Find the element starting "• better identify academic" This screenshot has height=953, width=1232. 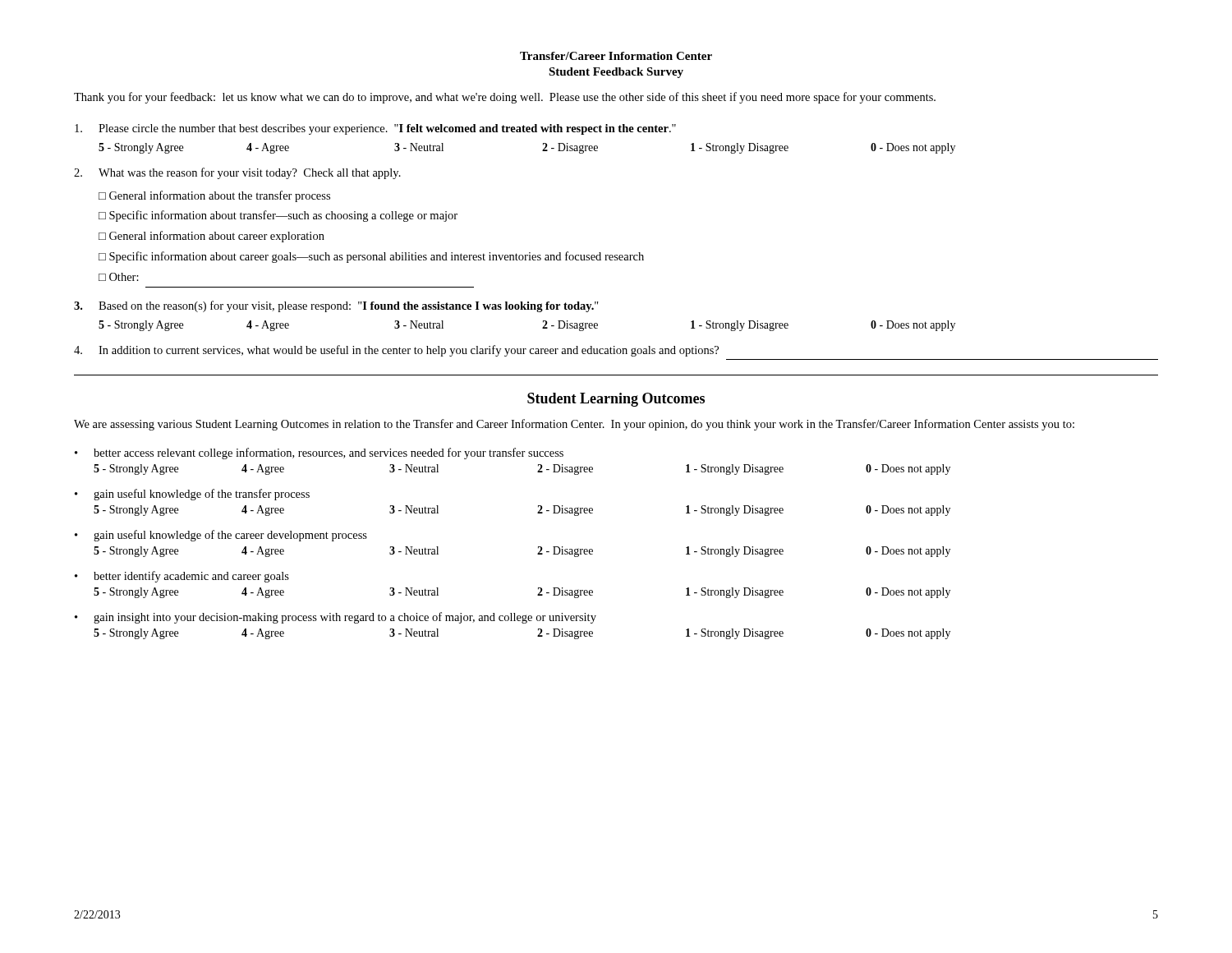(182, 577)
